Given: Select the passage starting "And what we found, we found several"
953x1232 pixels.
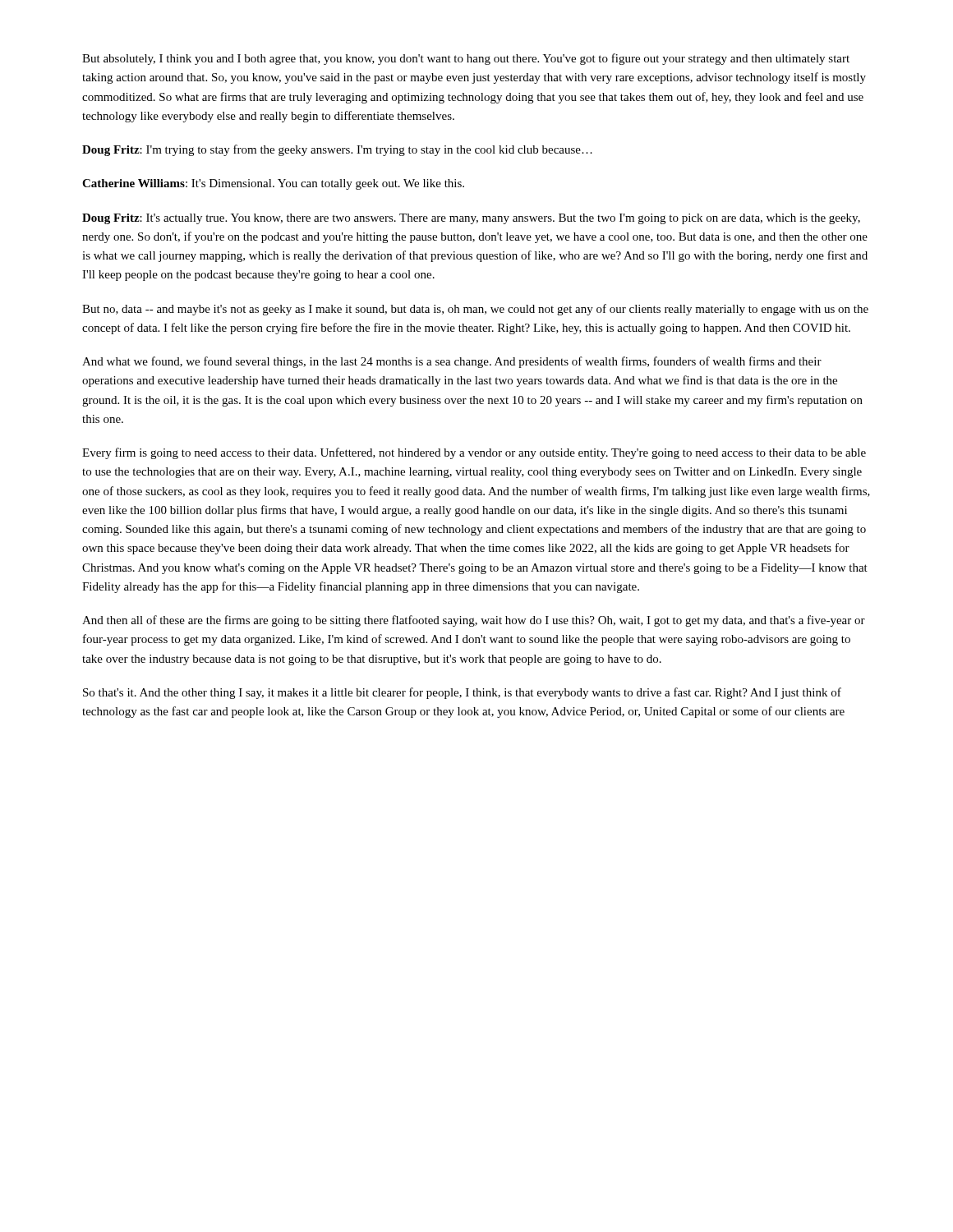Looking at the screenshot, I should click(x=472, y=390).
